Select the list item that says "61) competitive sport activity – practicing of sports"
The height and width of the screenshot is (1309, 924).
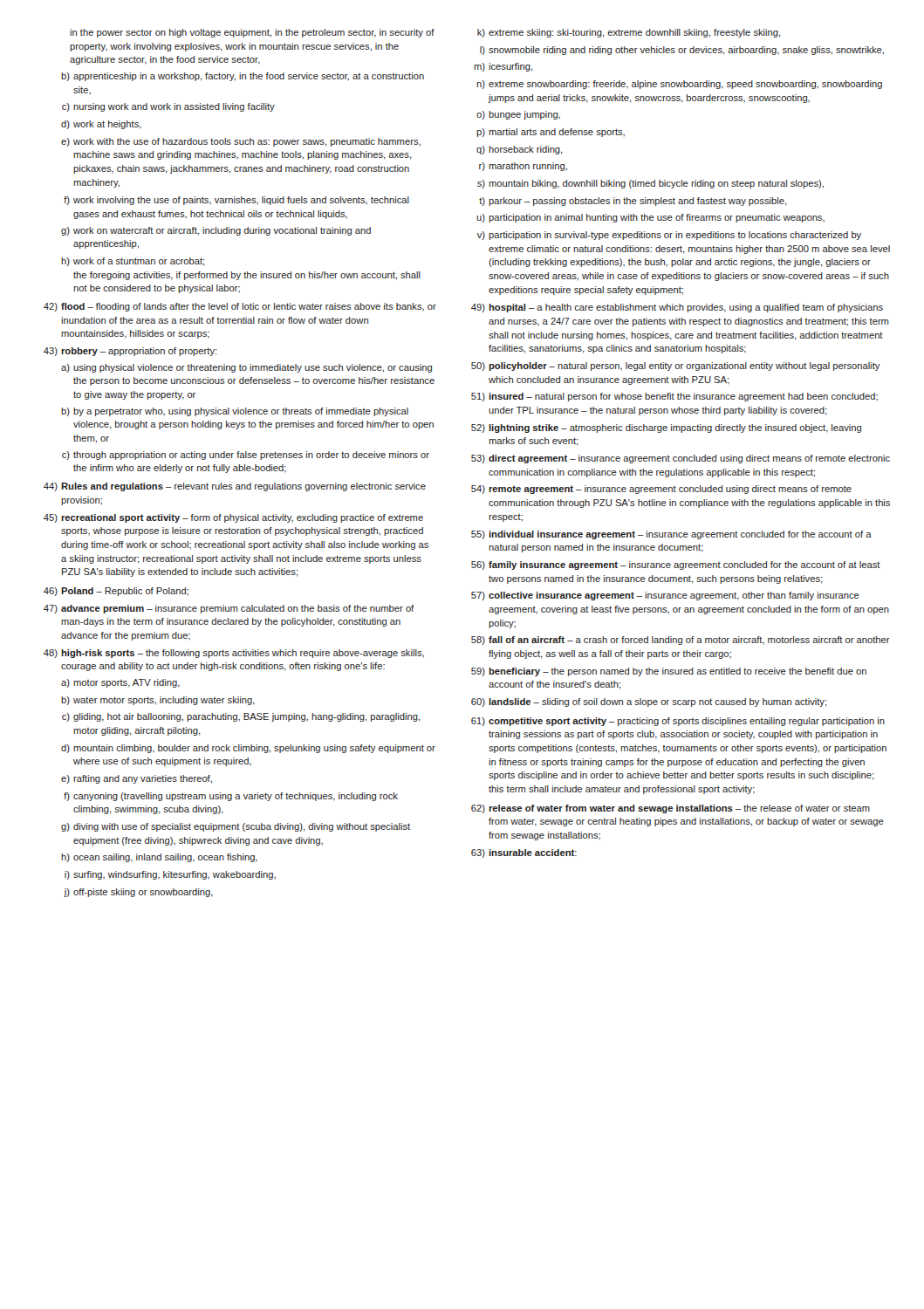[676, 755]
